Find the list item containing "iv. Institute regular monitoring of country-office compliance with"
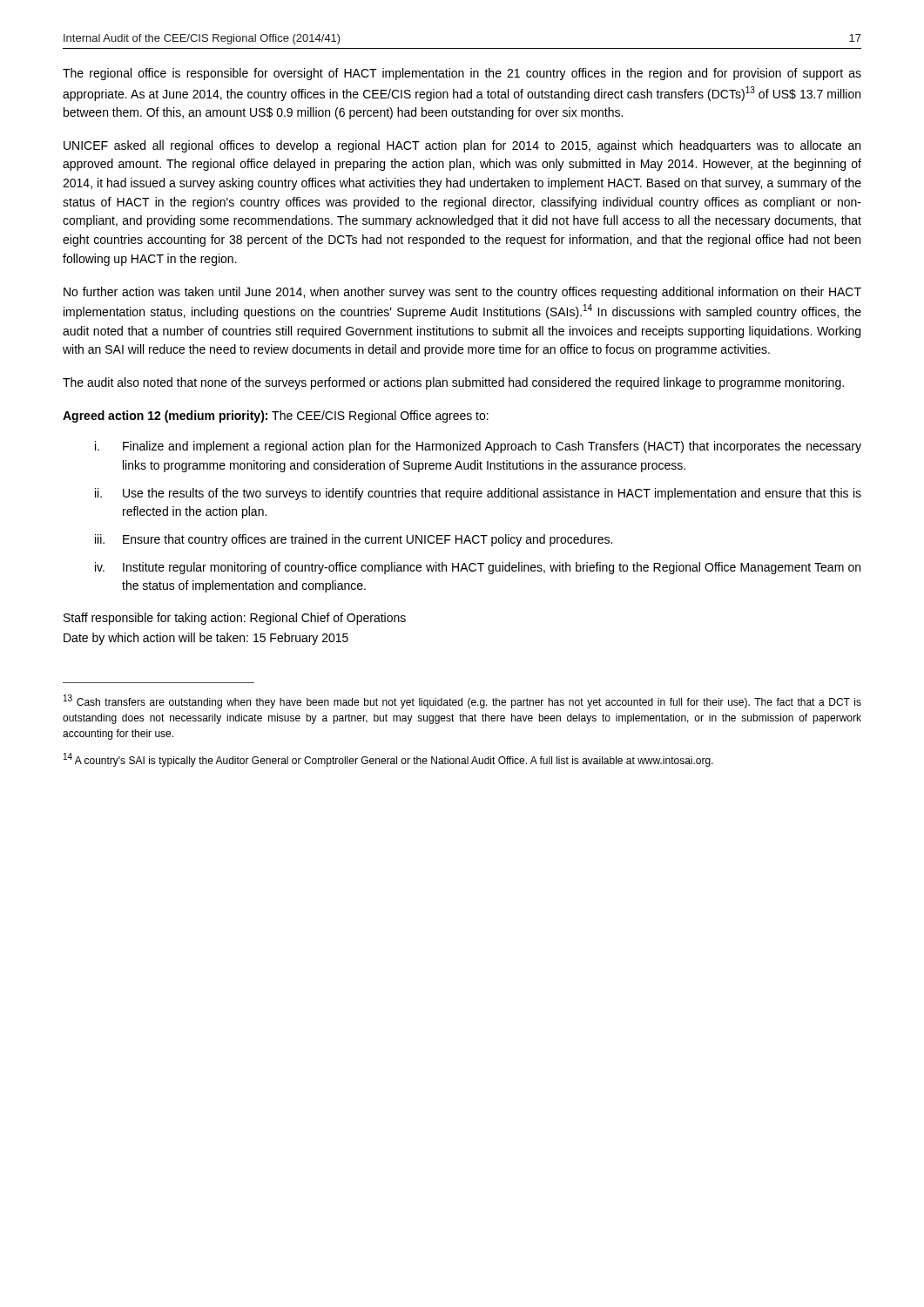Screen dimensions: 1307x924 tap(478, 577)
